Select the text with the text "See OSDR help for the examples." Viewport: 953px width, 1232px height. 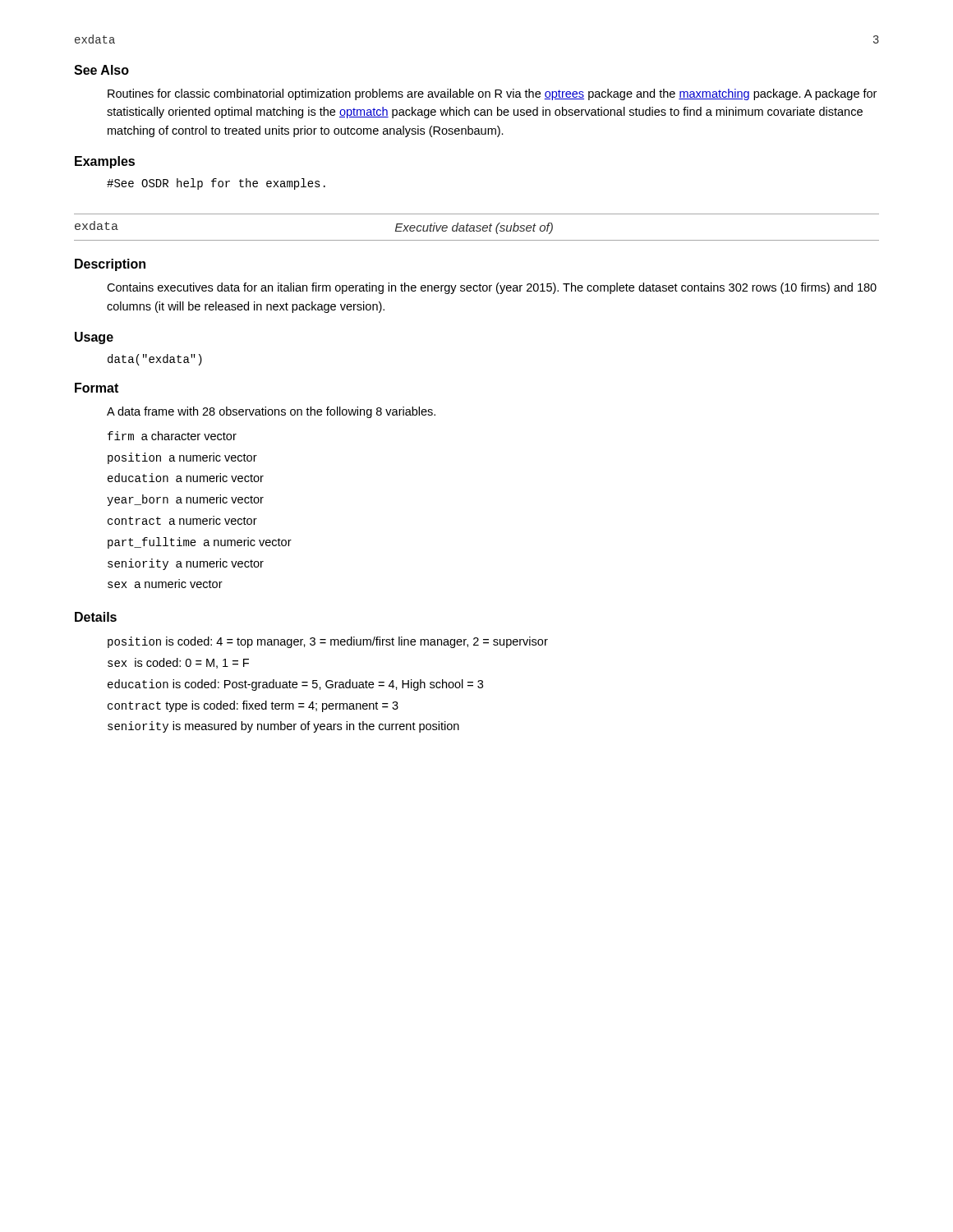click(217, 184)
